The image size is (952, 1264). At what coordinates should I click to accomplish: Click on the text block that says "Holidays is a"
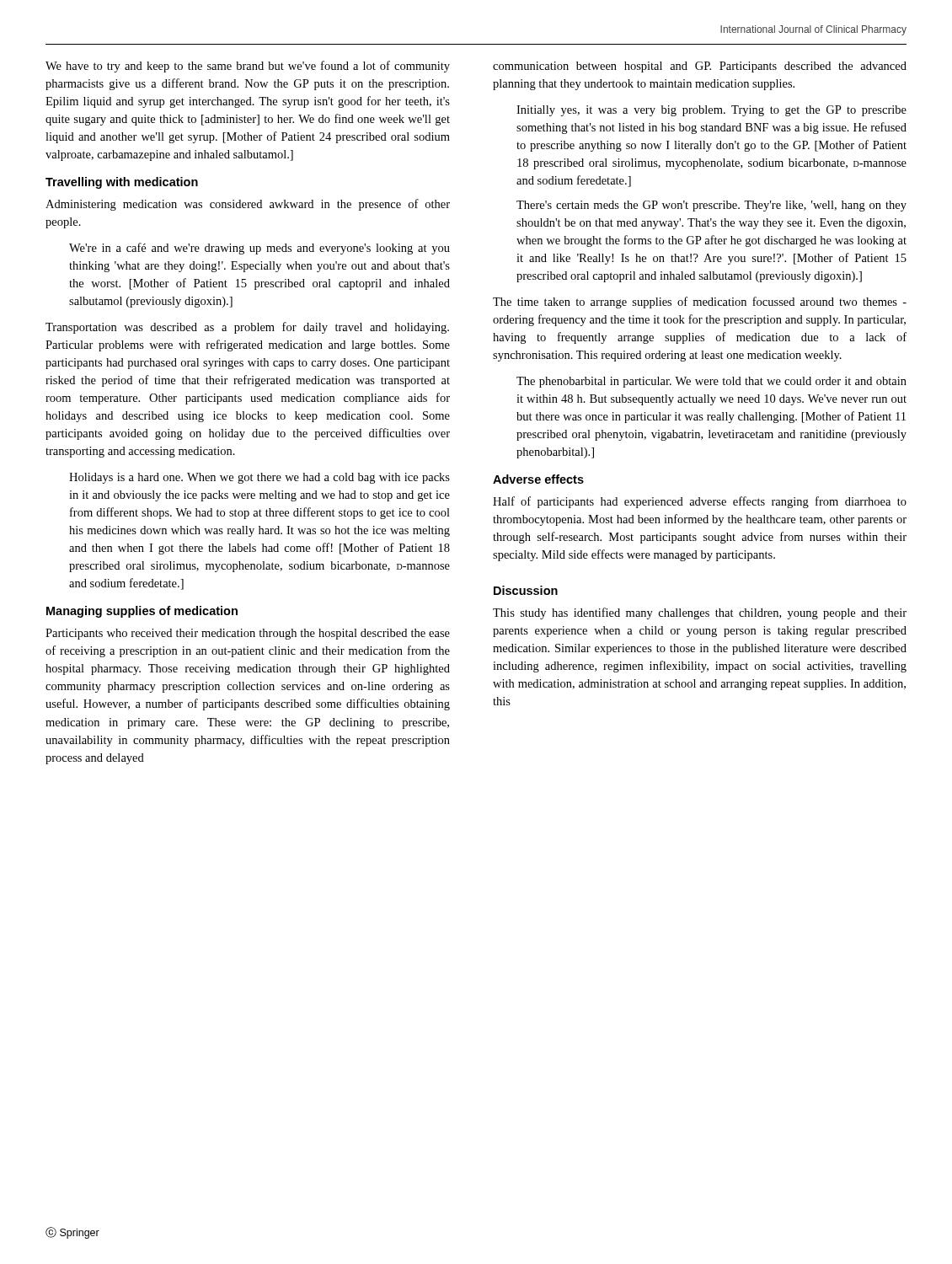click(x=260, y=531)
